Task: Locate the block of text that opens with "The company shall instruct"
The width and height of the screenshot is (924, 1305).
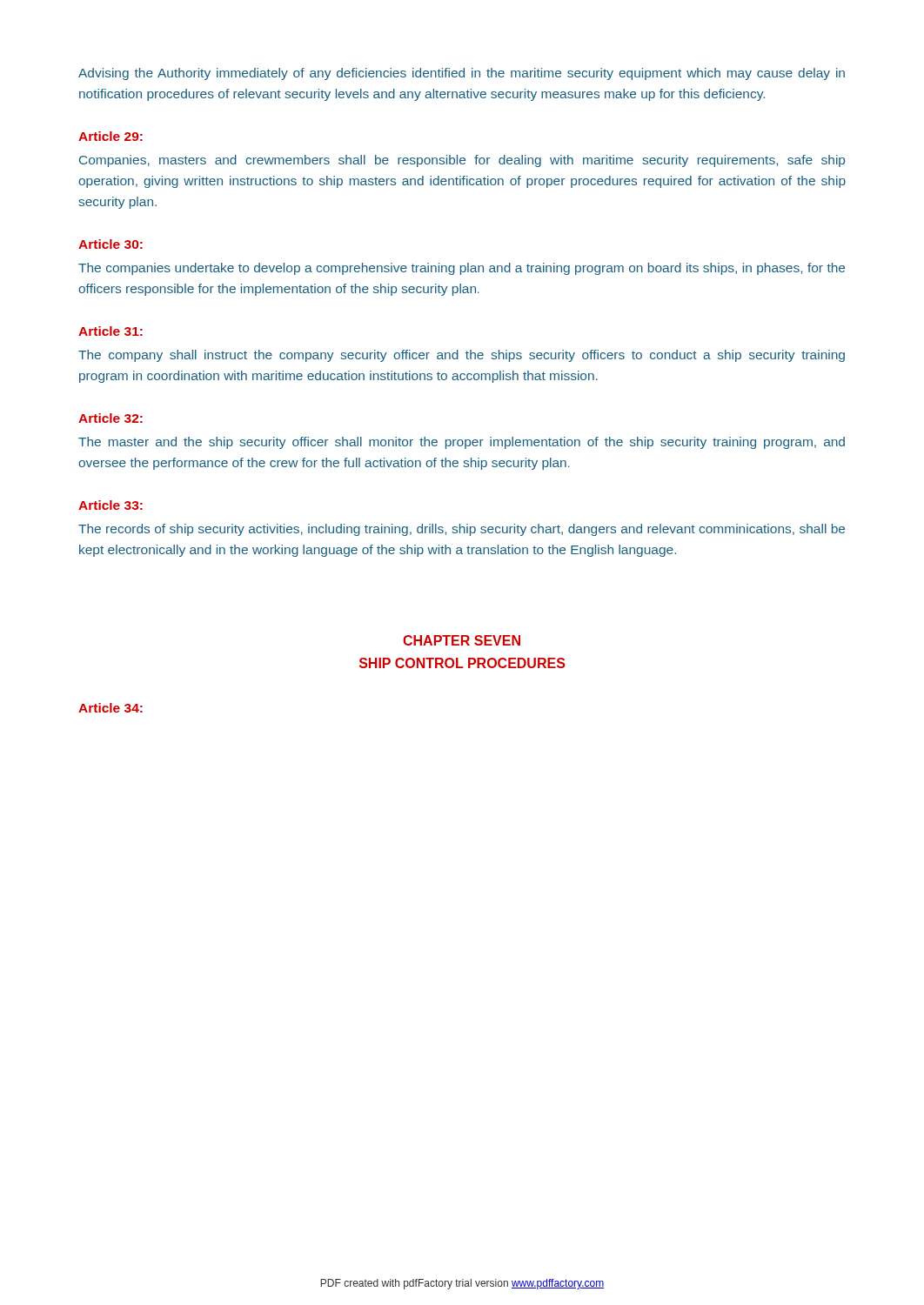Action: click(462, 365)
